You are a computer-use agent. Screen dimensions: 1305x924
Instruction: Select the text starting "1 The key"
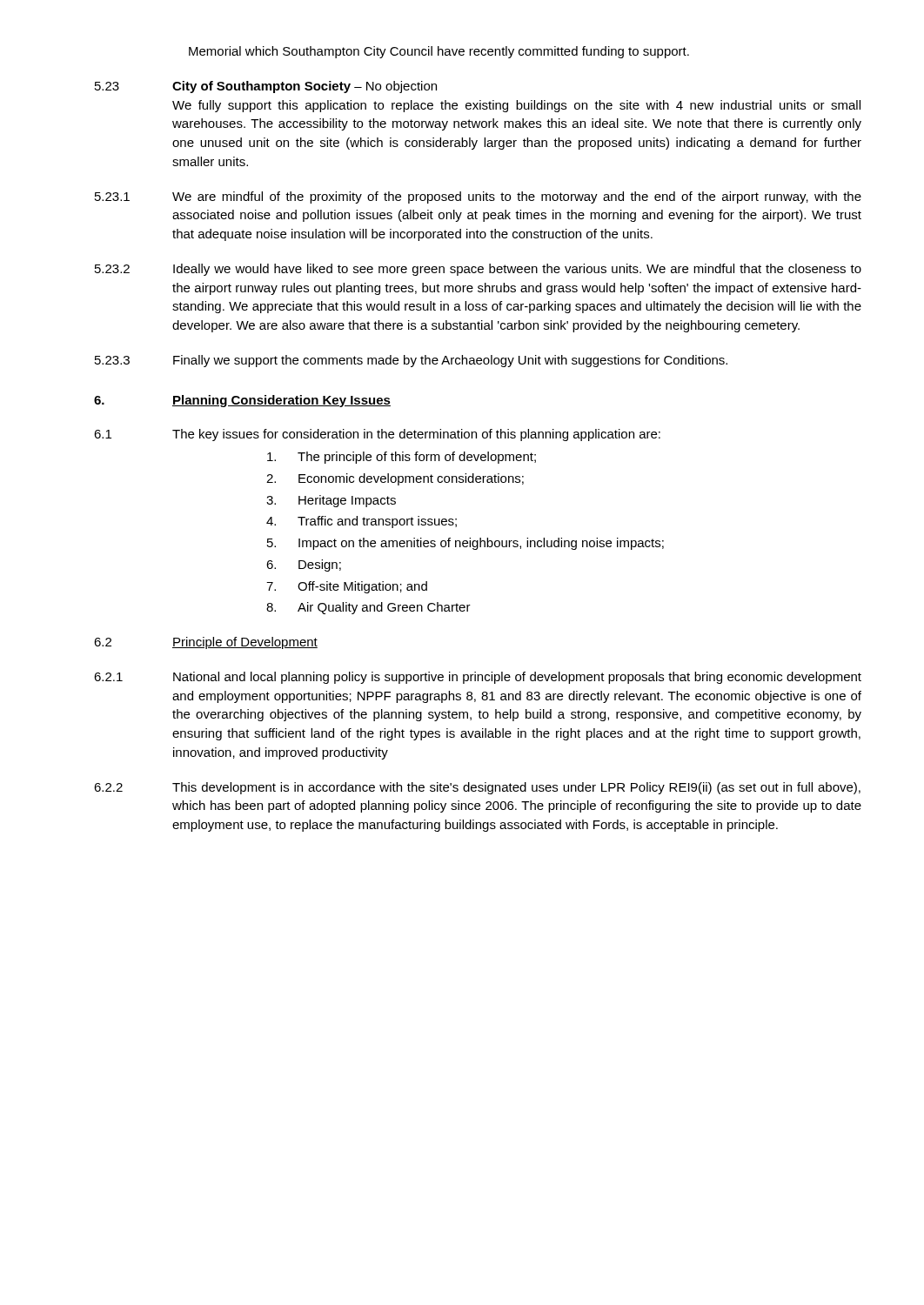point(478,434)
